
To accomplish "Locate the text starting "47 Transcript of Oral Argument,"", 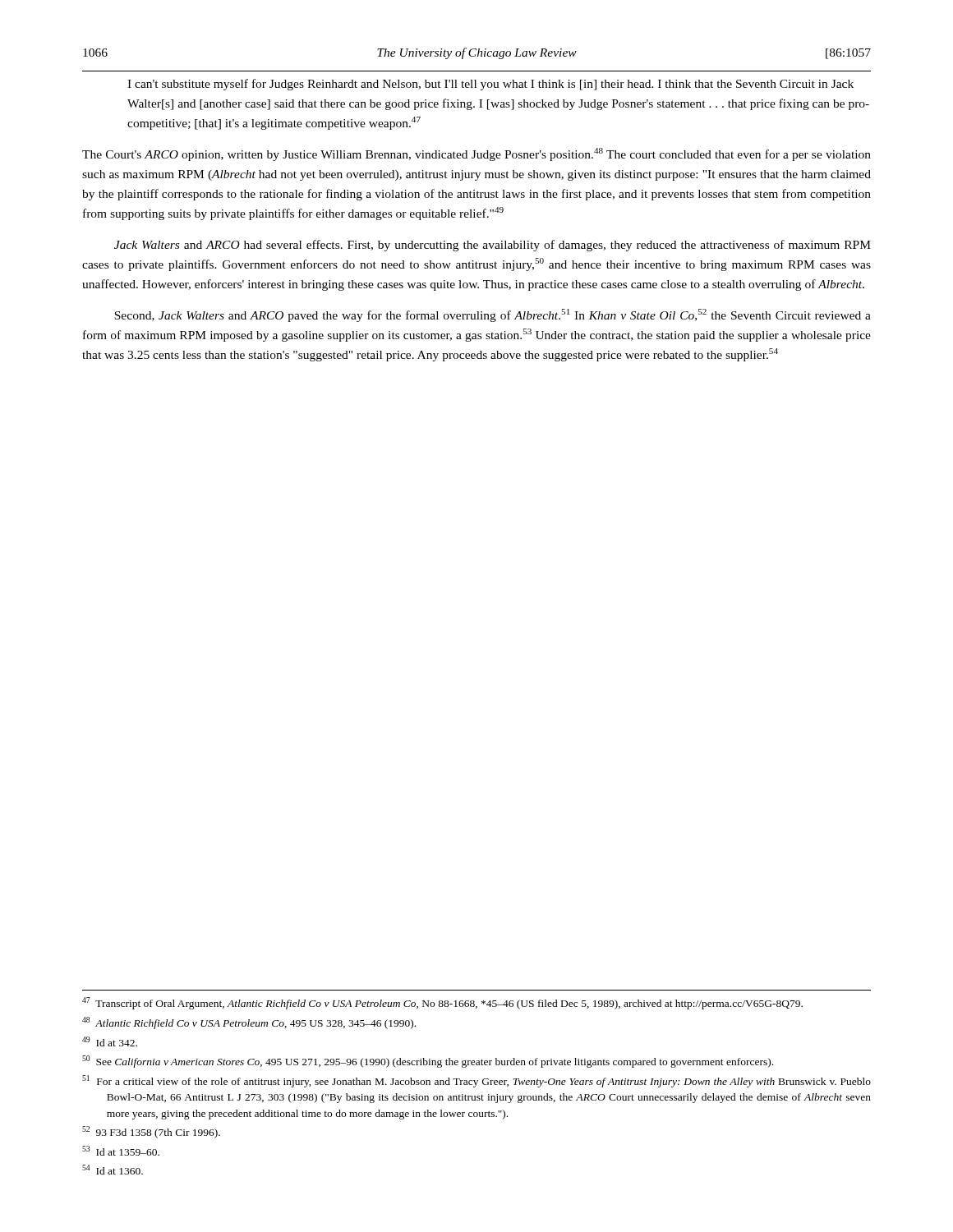I will pyautogui.click(x=443, y=1003).
